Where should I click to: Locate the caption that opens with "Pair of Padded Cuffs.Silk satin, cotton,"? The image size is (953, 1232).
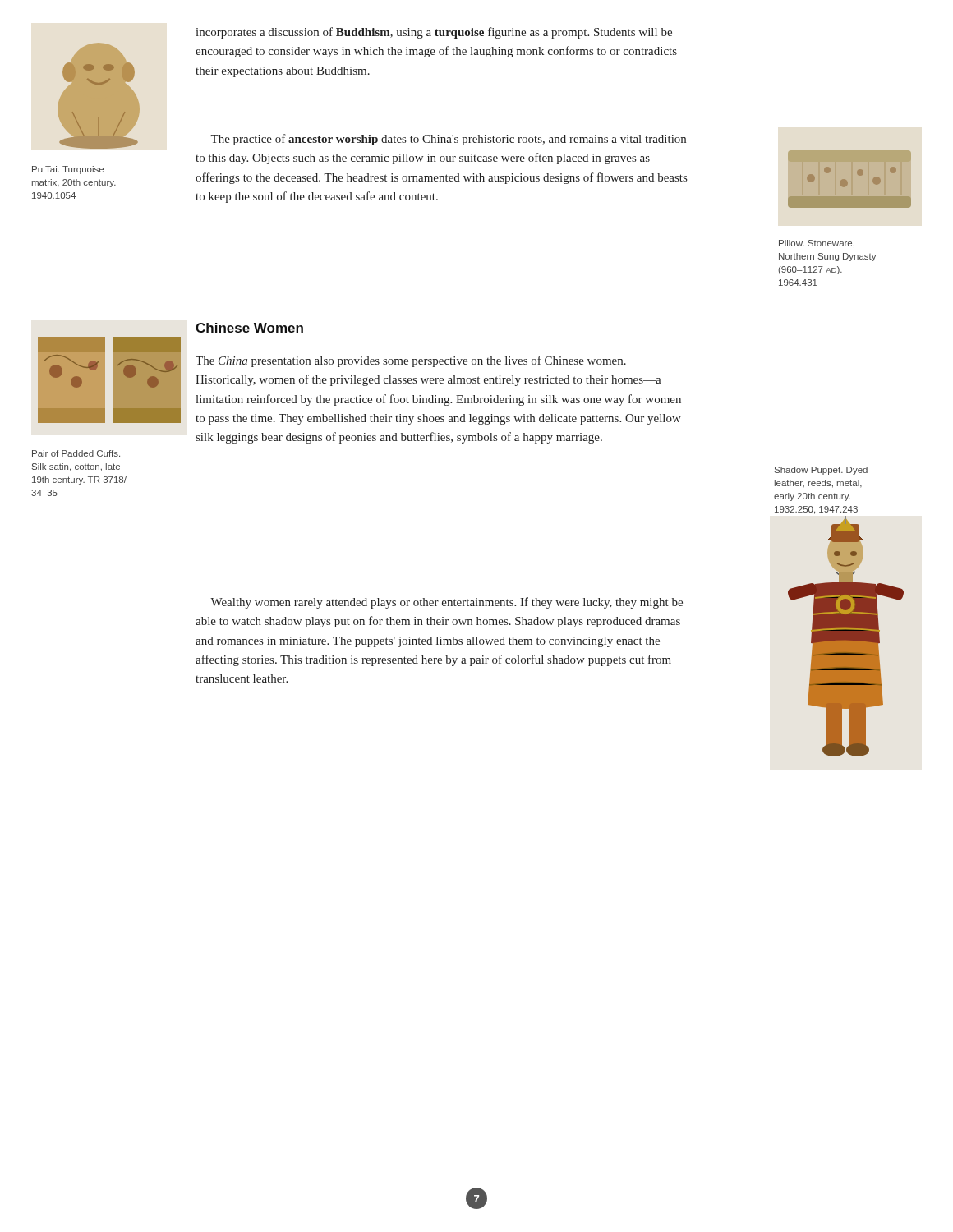point(103,473)
